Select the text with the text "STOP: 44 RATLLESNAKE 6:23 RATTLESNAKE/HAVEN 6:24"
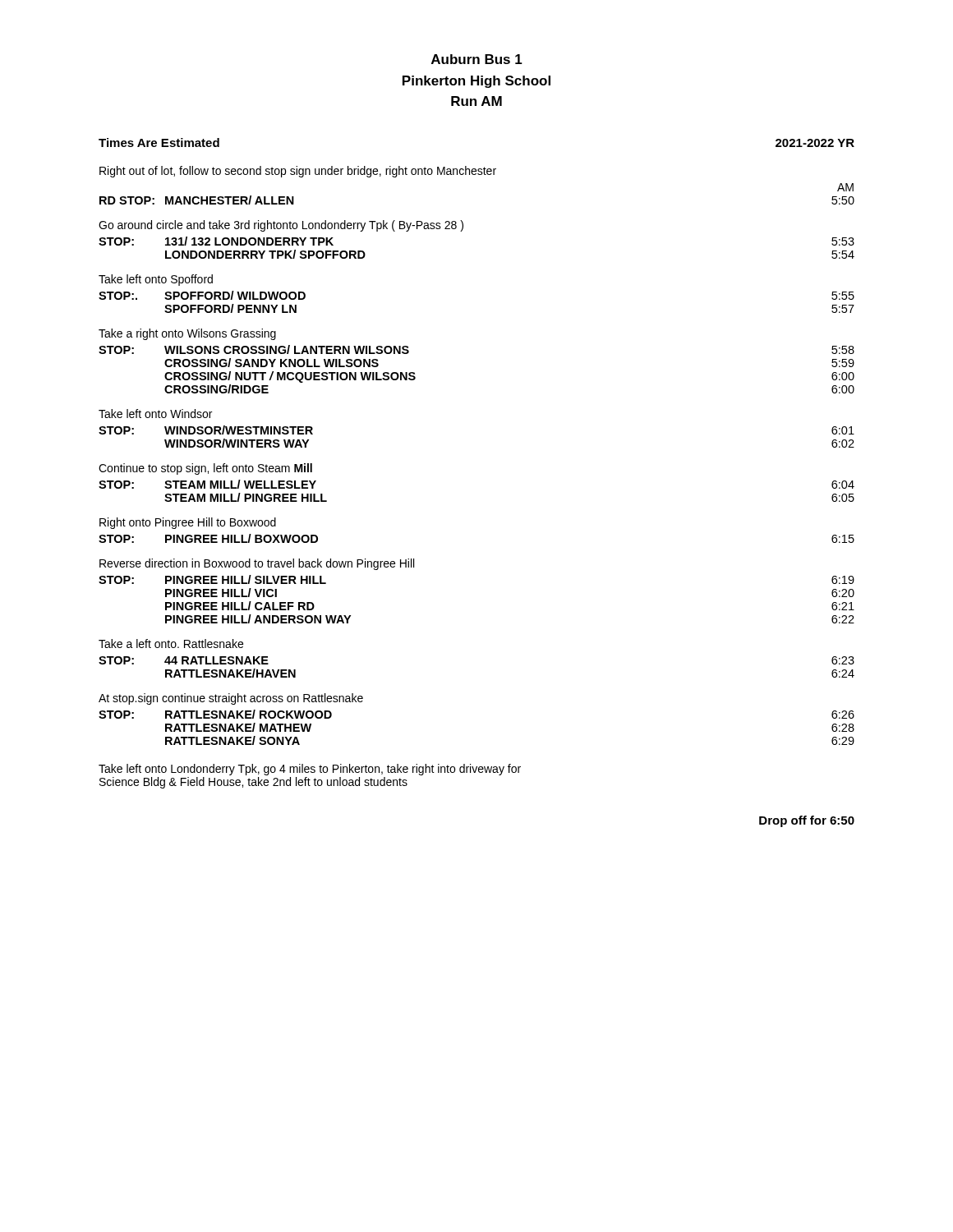The height and width of the screenshot is (1232, 953). [x=115, y=660]
